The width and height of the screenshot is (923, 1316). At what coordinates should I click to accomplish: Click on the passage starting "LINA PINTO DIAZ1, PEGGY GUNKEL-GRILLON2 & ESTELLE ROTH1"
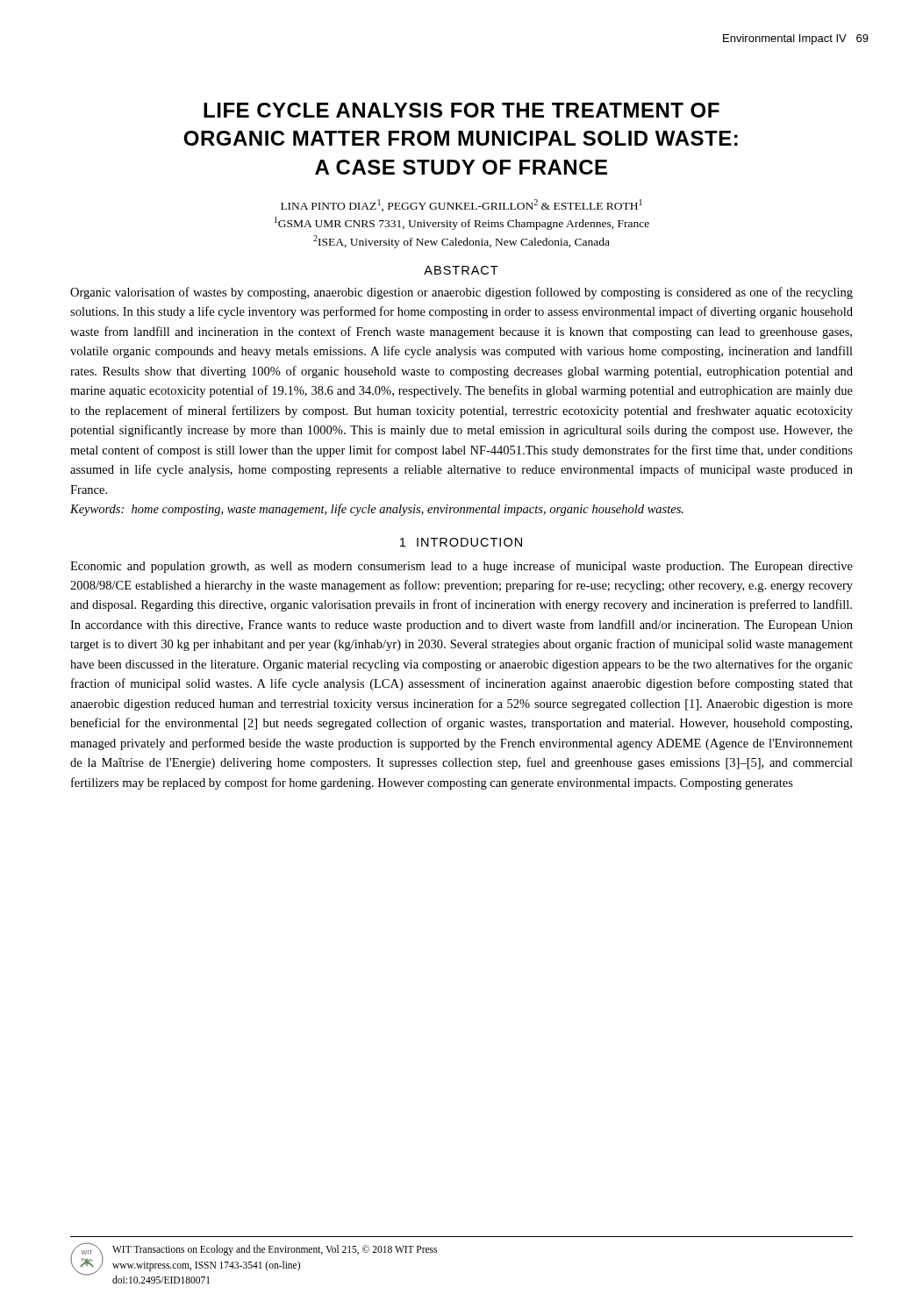click(462, 223)
